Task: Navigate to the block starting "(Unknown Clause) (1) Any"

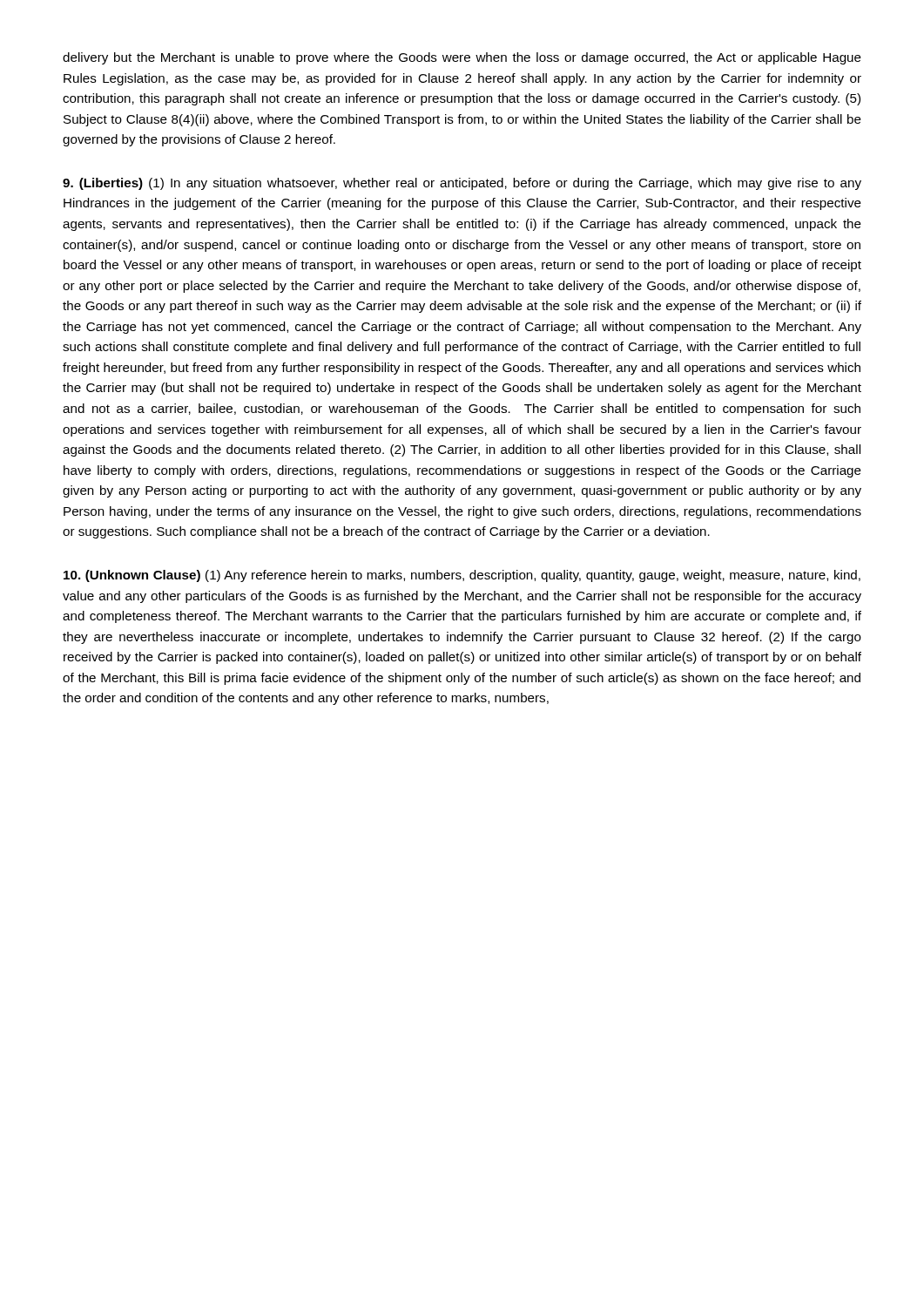Action: tap(462, 636)
